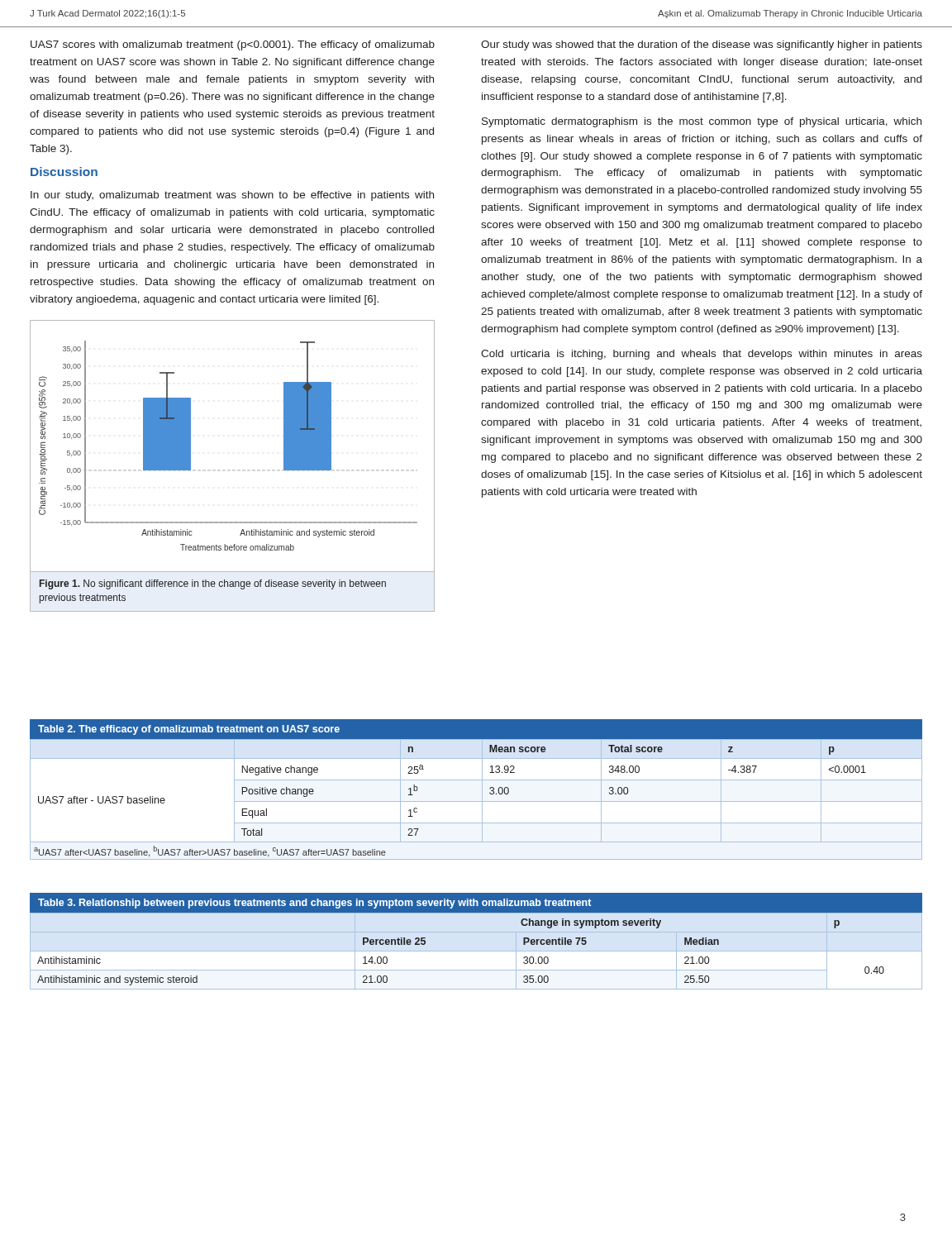Screen dimensions: 1240x952
Task: Point to the block beginning "UAS7 scores with"
Action: pyautogui.click(x=232, y=97)
